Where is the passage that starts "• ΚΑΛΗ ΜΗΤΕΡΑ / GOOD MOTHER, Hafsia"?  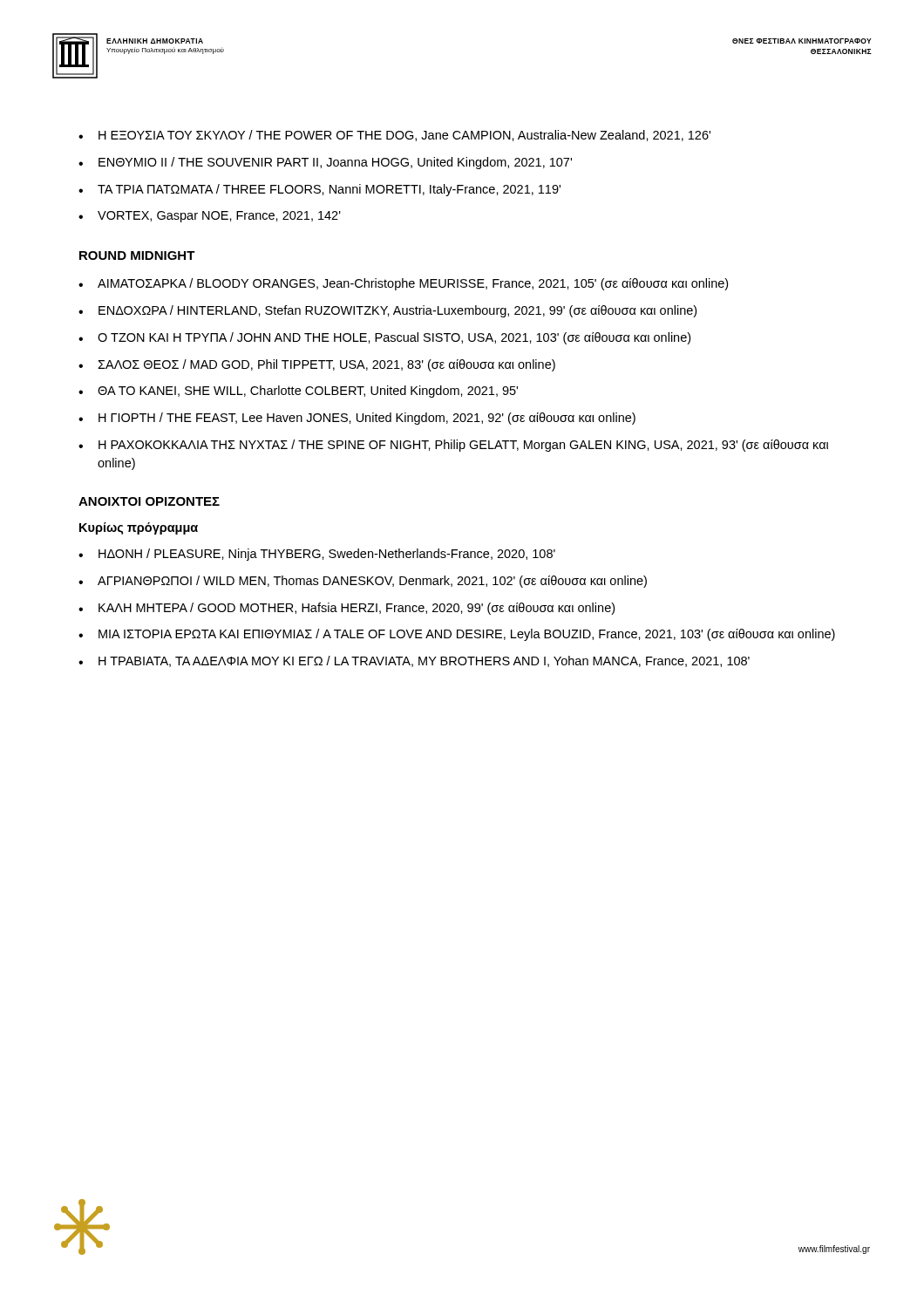(x=466, y=609)
